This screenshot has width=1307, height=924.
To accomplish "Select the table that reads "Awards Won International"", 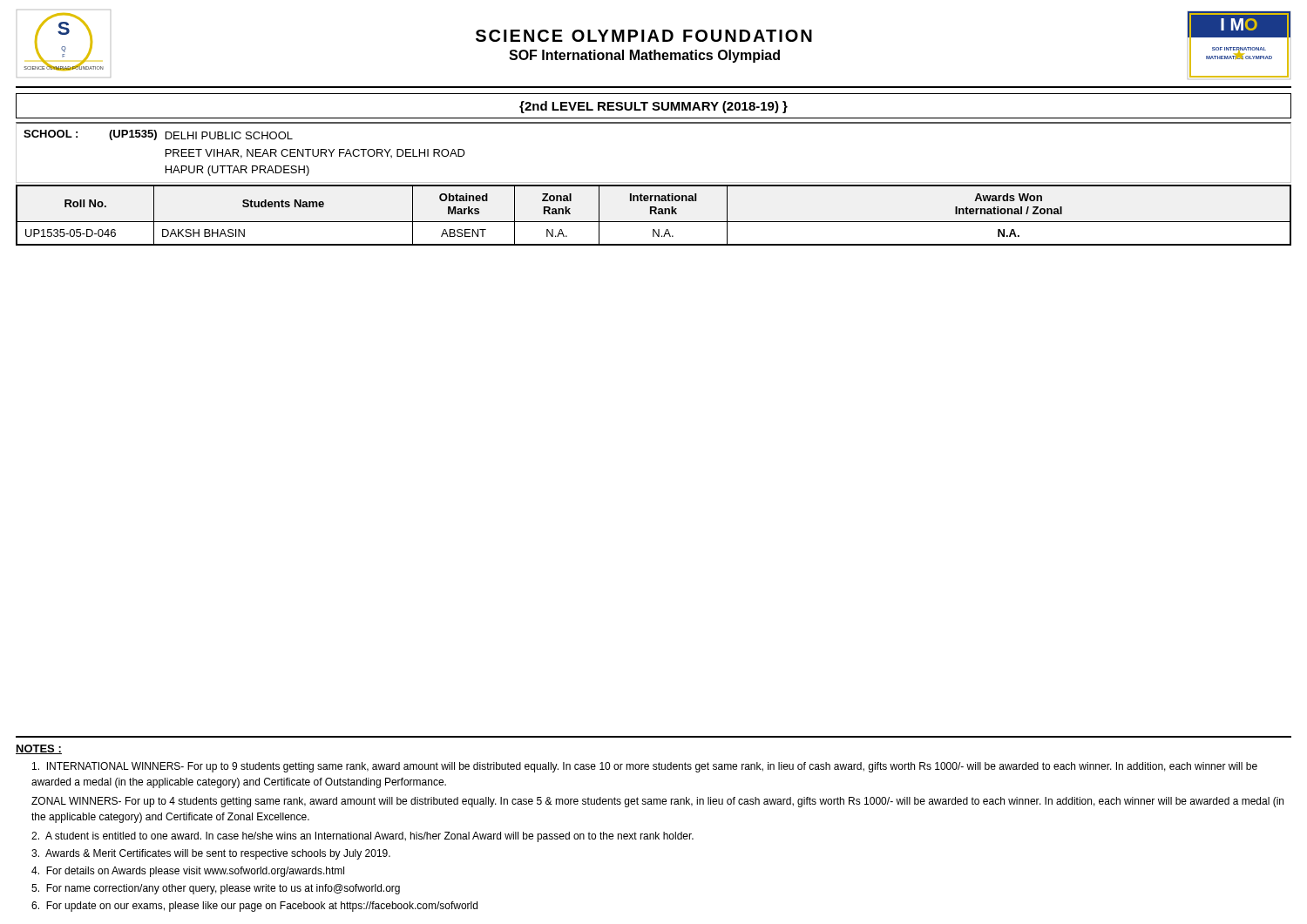I will click(x=654, y=215).
